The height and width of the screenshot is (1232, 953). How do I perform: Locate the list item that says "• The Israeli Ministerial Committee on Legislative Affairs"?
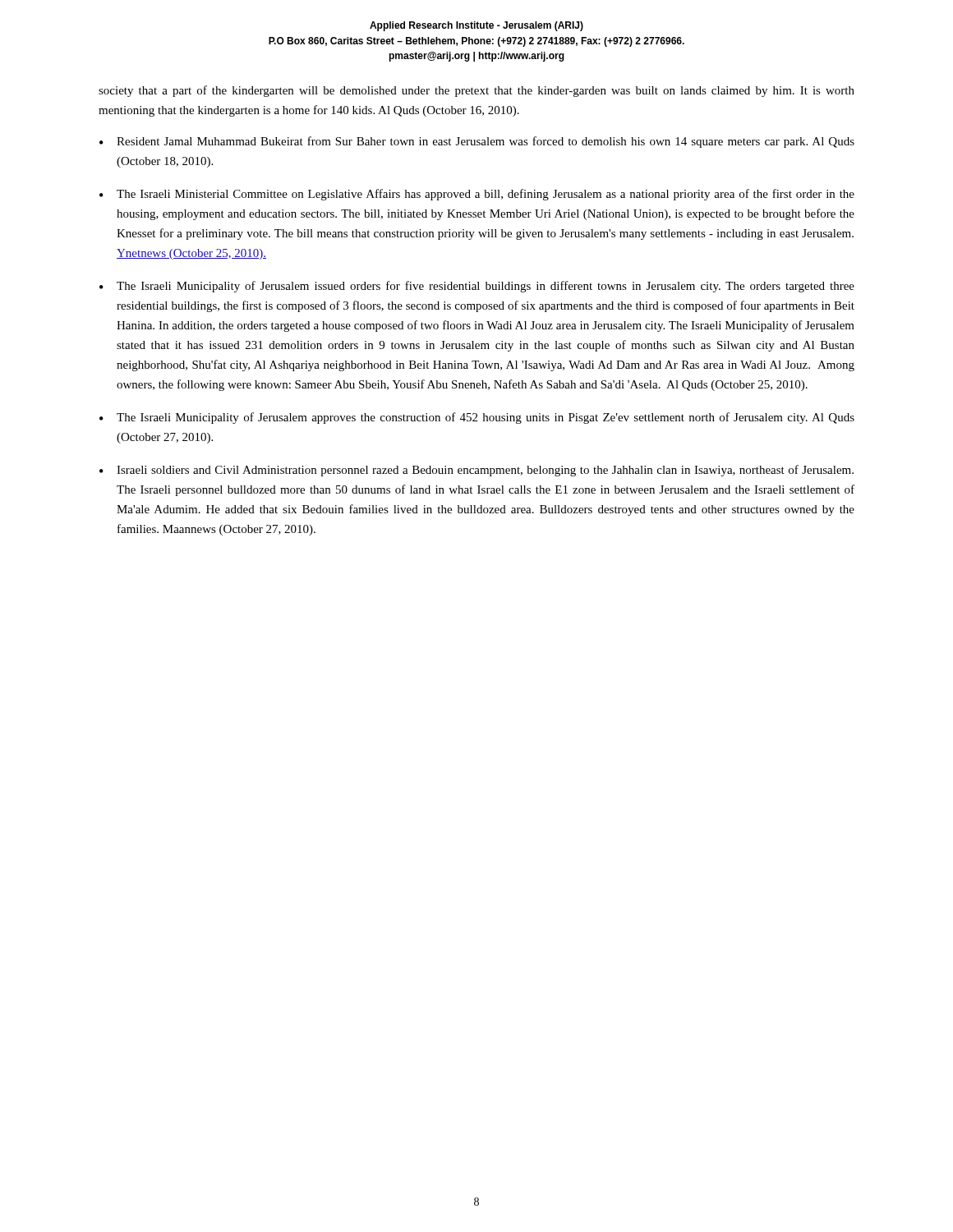[x=476, y=223]
